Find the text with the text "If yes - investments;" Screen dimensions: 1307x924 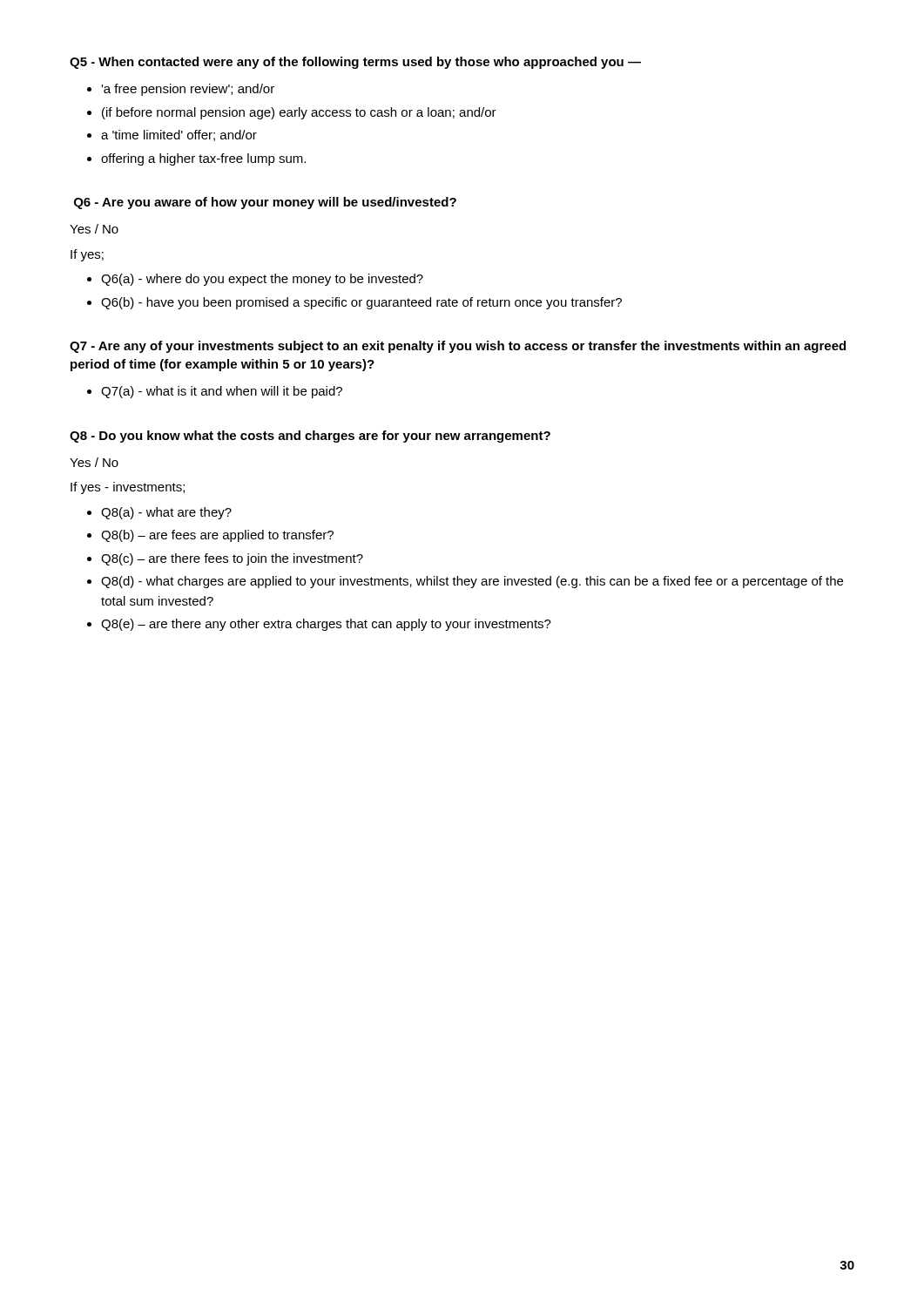(128, 487)
